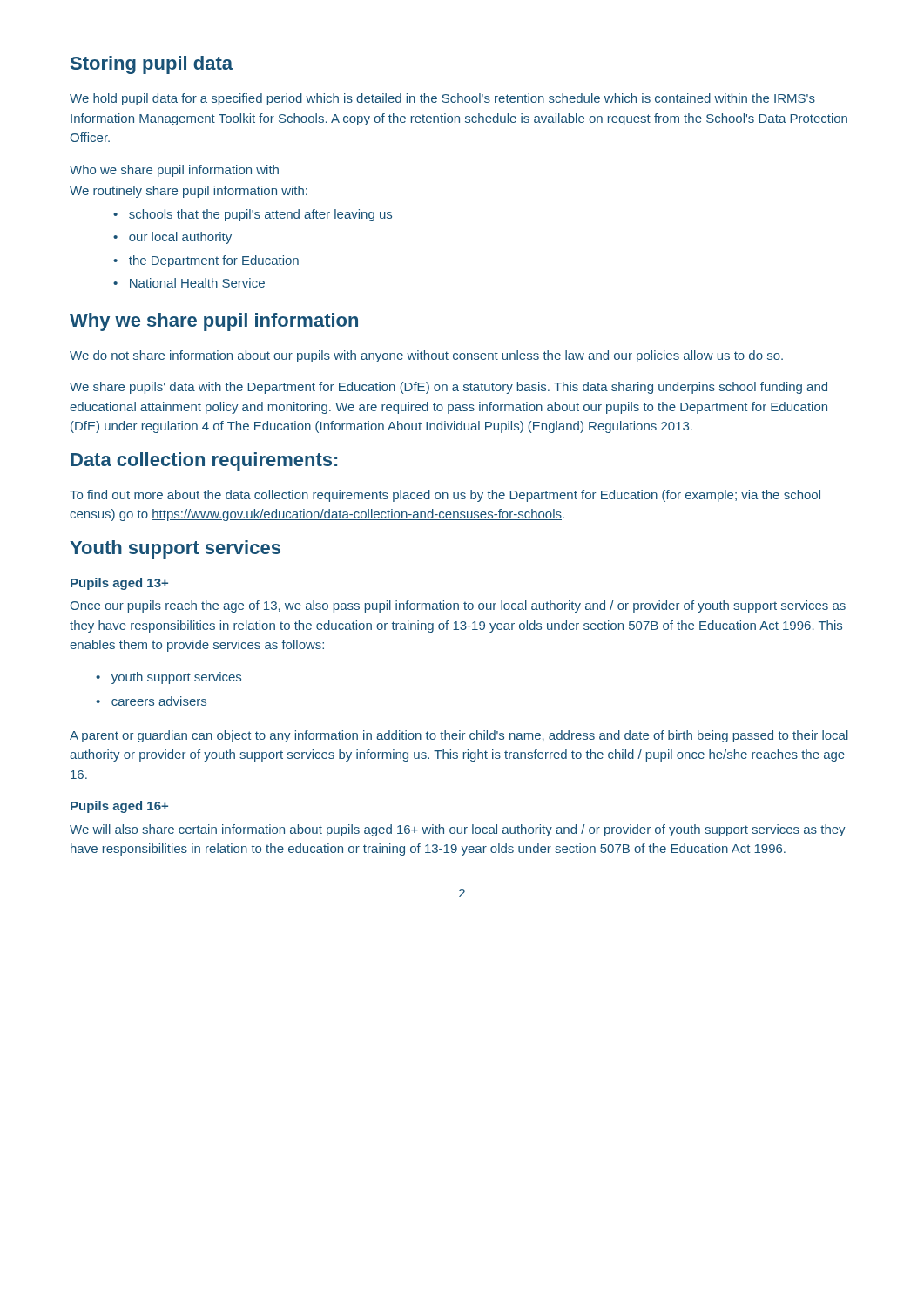Navigate to the text block starting "• National Health Service"
Viewport: 924px width, 1307px height.
click(189, 283)
